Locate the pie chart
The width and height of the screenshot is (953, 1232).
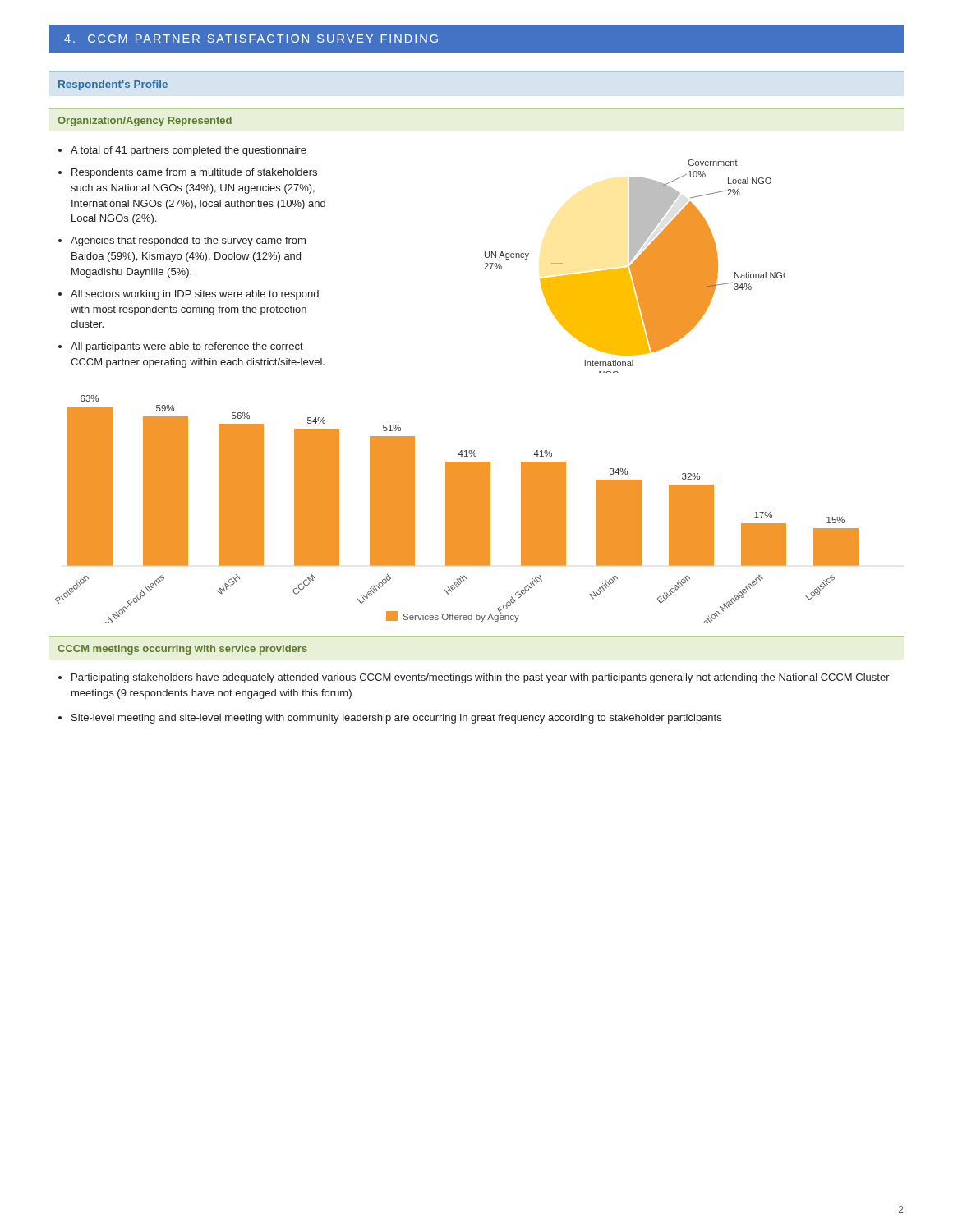[629, 259]
